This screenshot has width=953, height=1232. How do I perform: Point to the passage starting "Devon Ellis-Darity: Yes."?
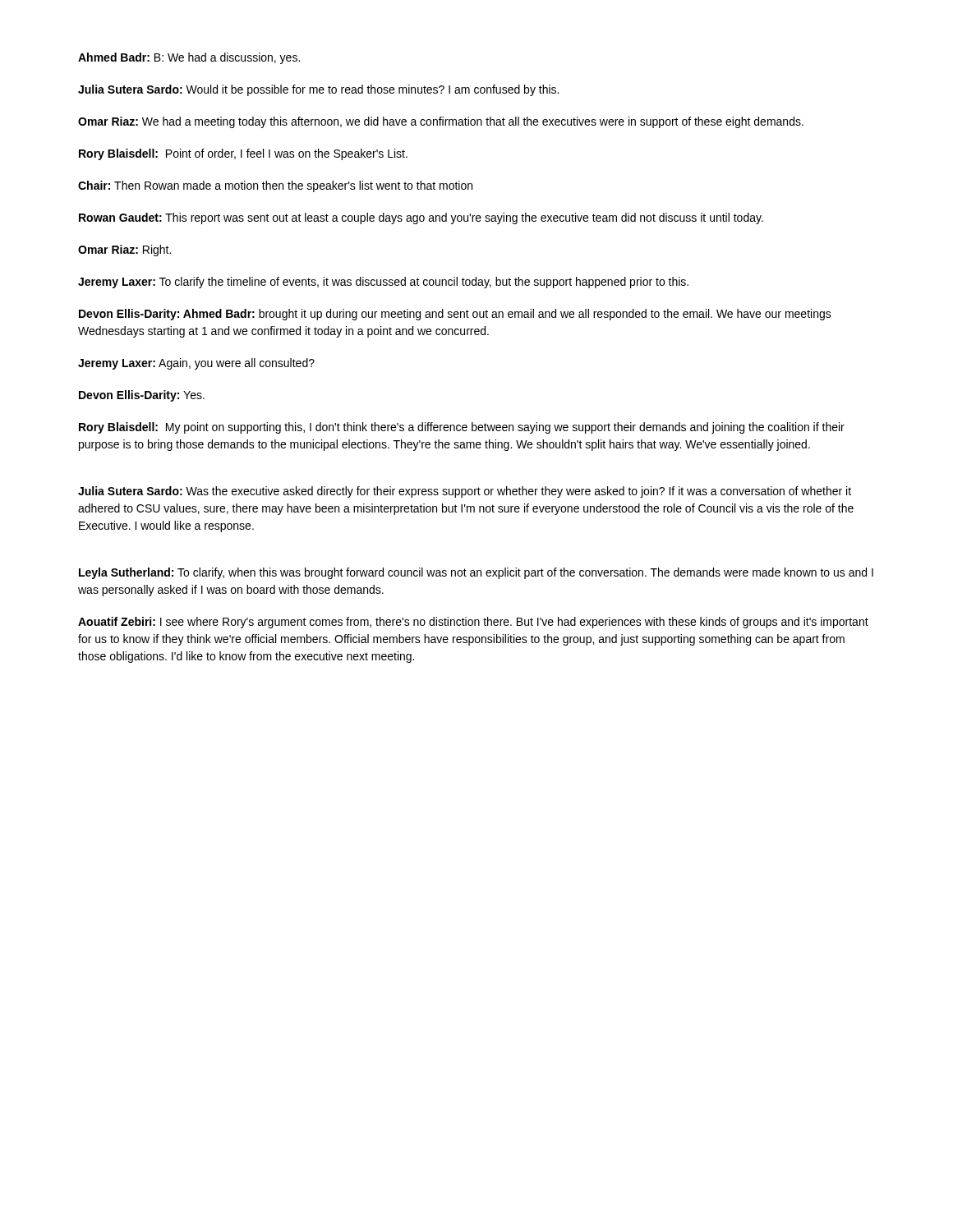[142, 396]
